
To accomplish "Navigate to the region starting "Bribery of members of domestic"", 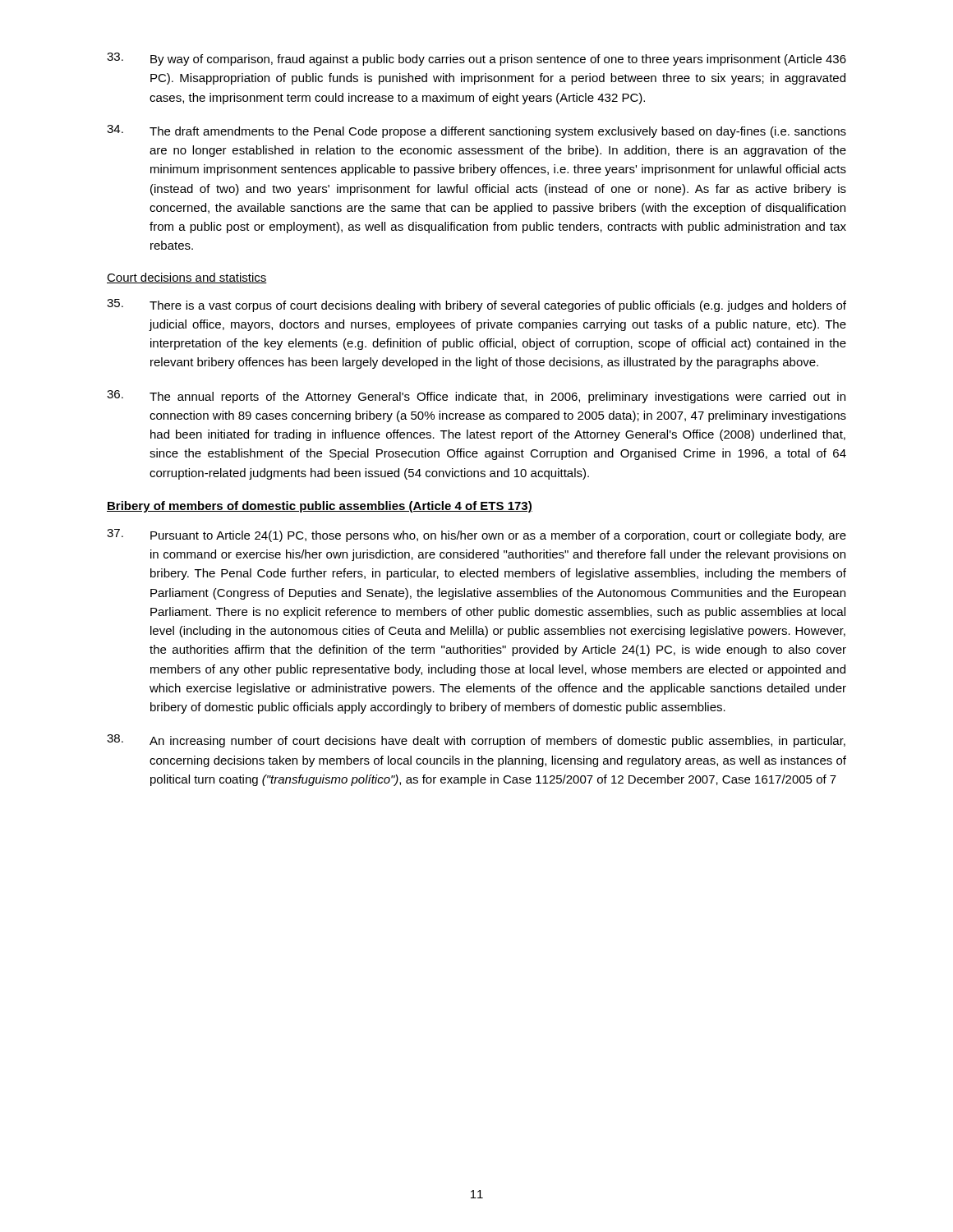I will click(319, 505).
